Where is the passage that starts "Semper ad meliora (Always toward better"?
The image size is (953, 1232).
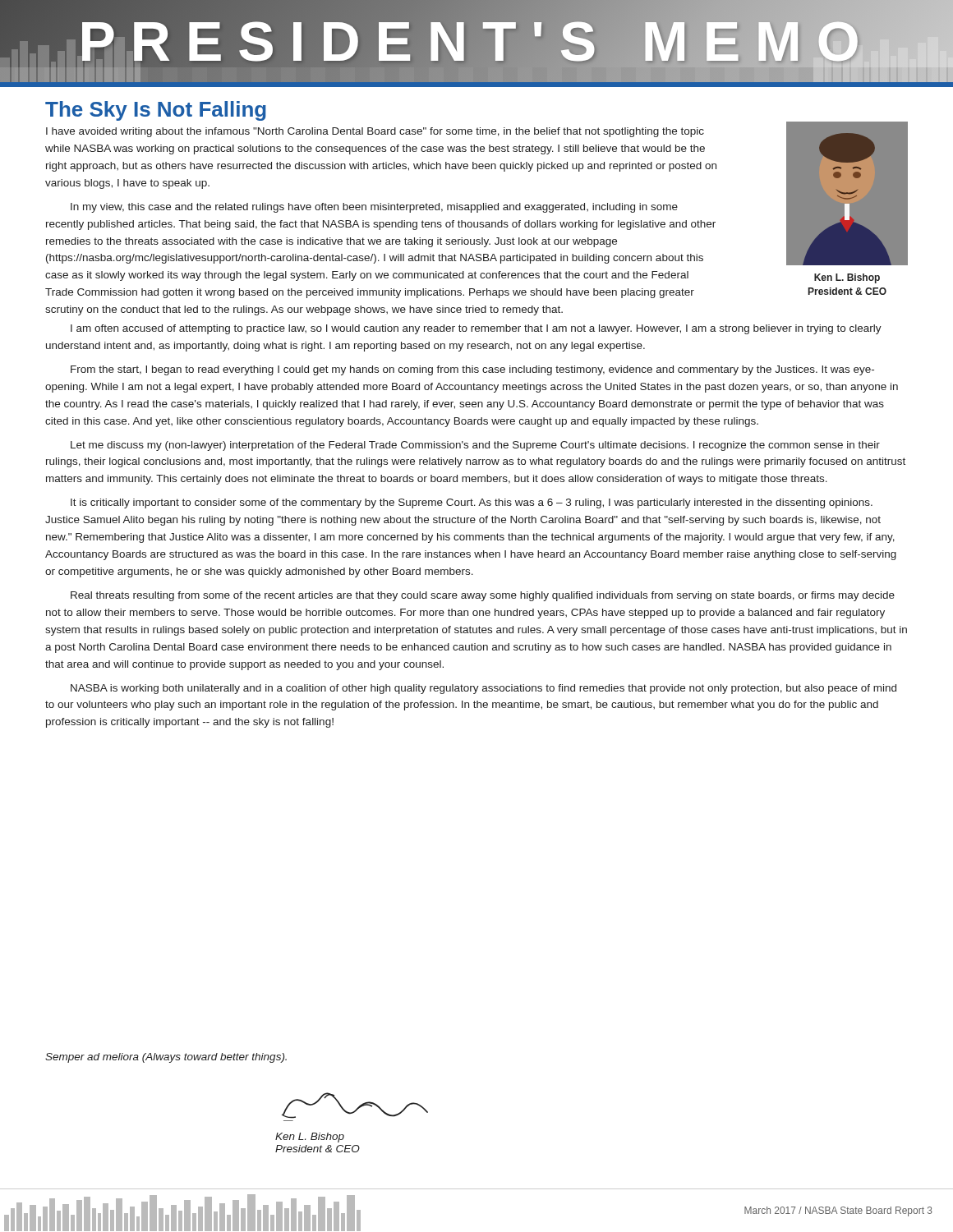pos(166,1058)
